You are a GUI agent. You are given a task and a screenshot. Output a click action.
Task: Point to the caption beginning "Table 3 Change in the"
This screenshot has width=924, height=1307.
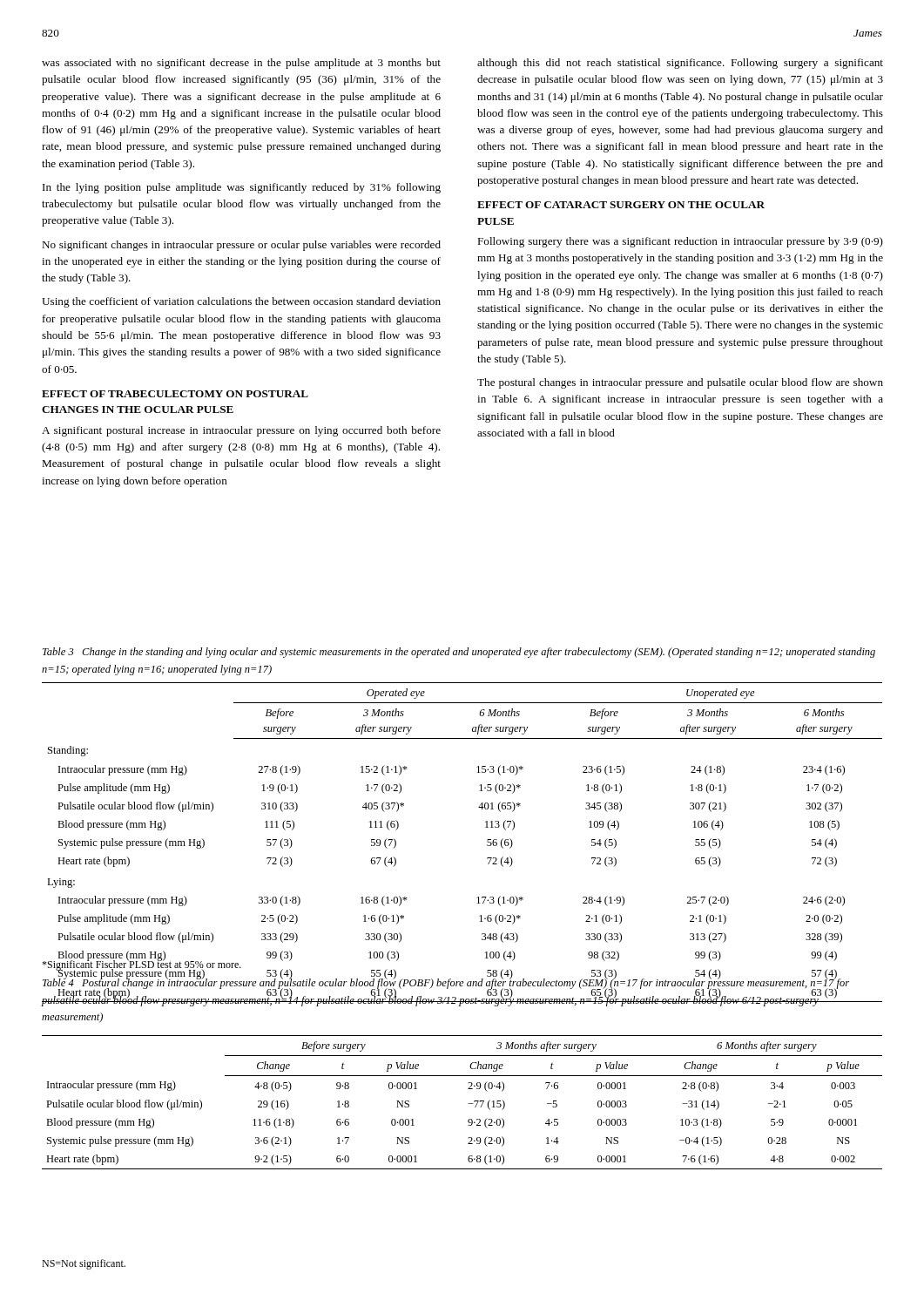coord(459,660)
